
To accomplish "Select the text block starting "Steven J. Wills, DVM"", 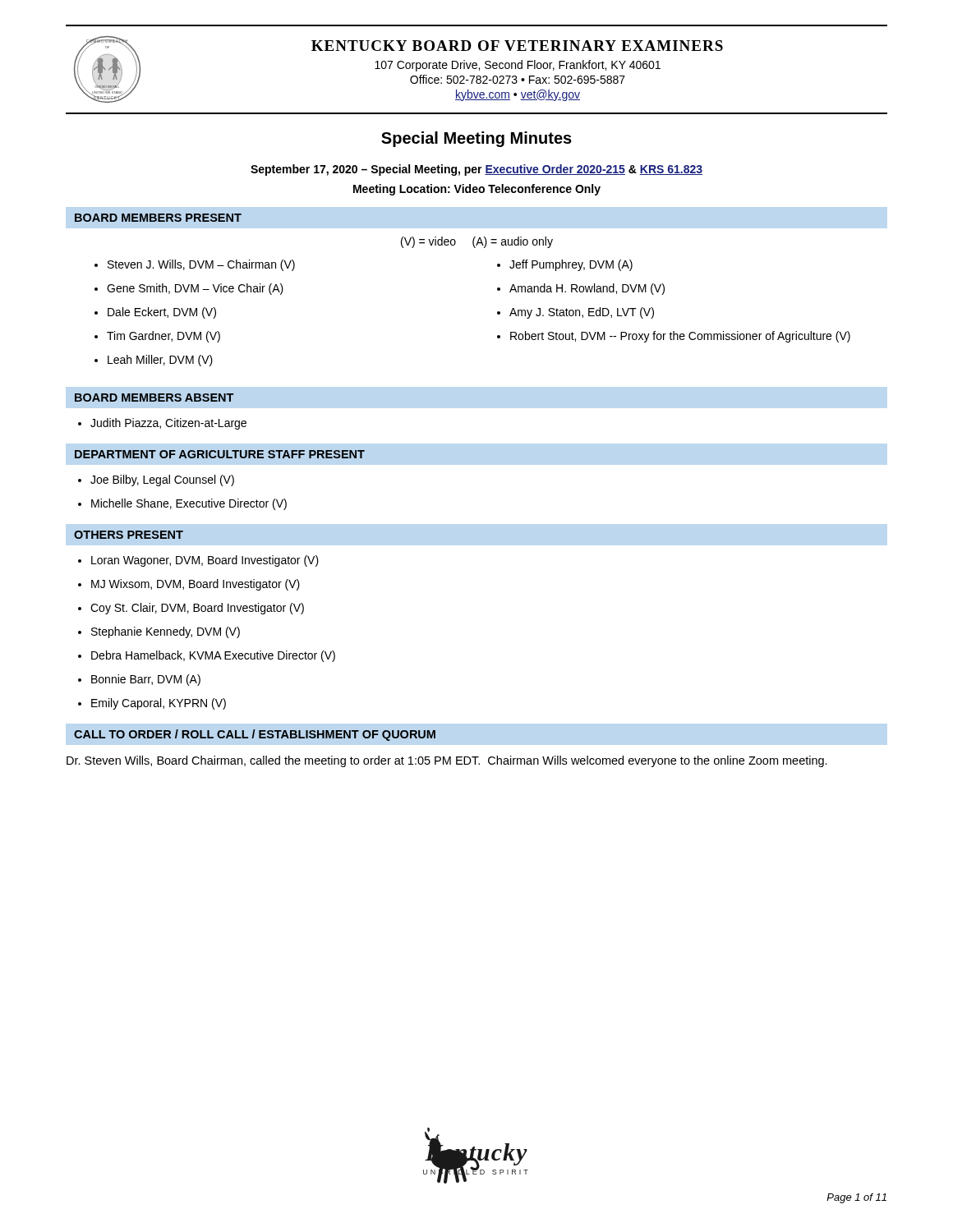I will 283,265.
